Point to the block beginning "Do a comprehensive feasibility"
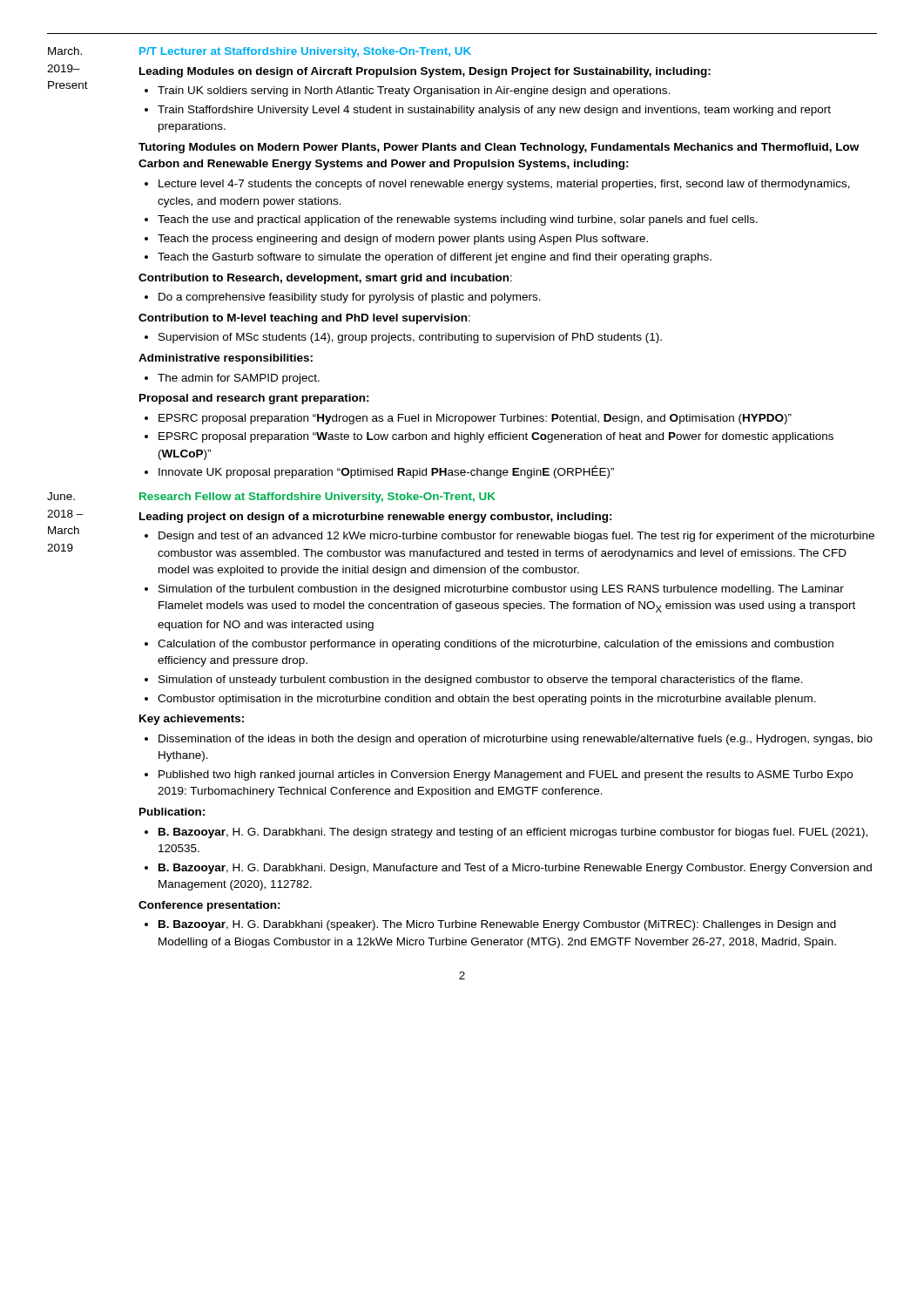The width and height of the screenshot is (924, 1307). tap(349, 297)
